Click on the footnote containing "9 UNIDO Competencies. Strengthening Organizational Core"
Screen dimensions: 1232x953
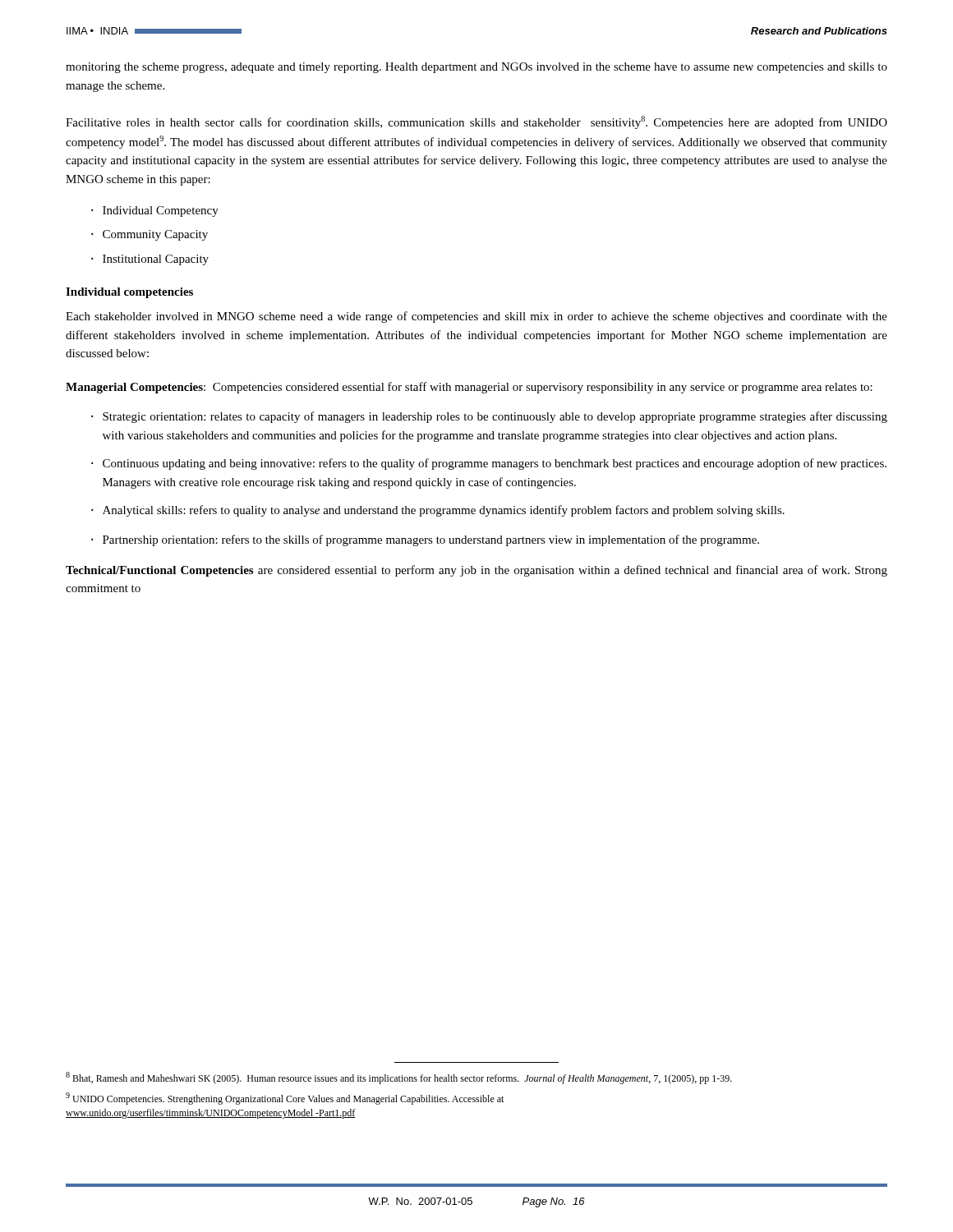[285, 1105]
